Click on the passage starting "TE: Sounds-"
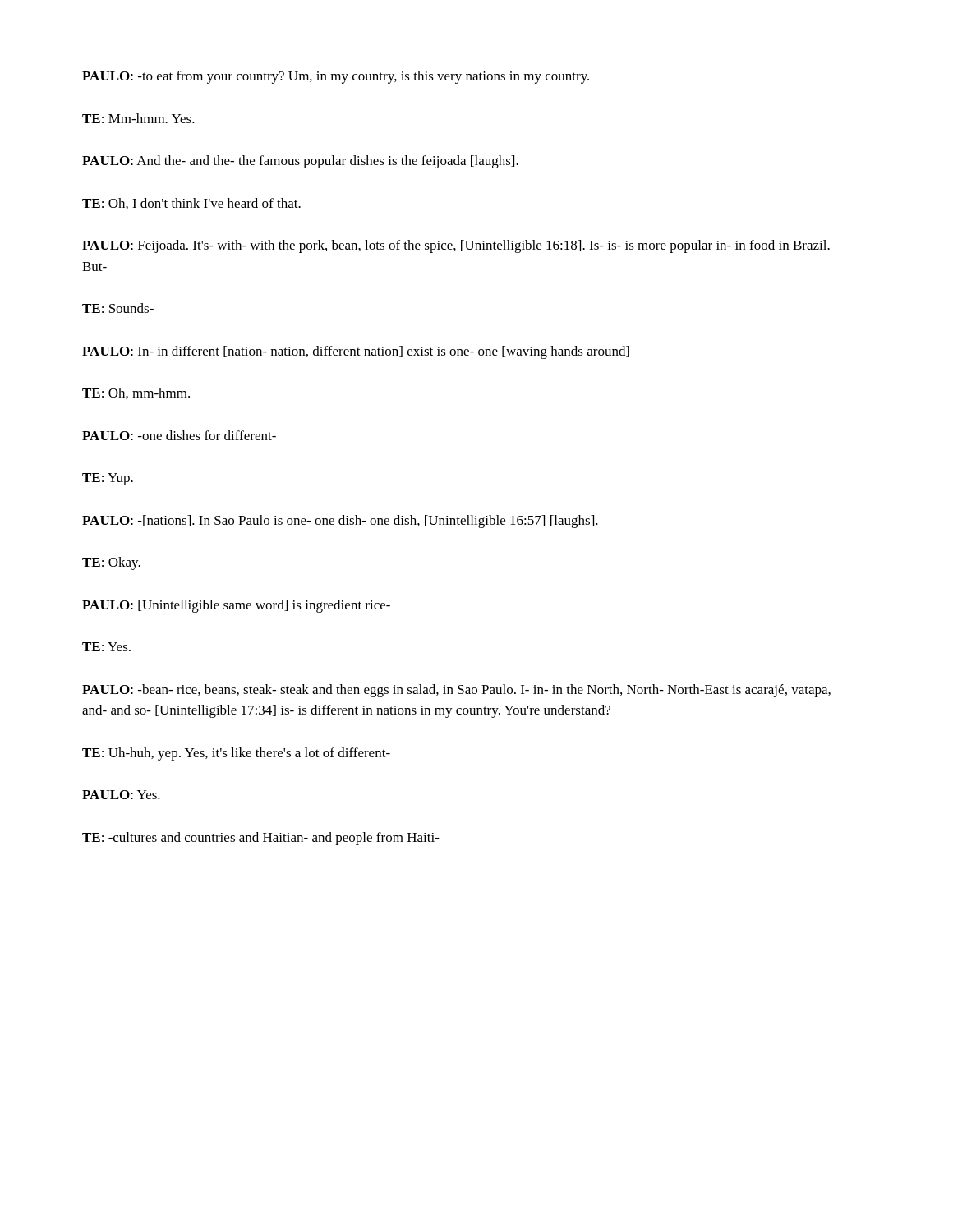This screenshot has width=953, height=1232. pos(118,308)
